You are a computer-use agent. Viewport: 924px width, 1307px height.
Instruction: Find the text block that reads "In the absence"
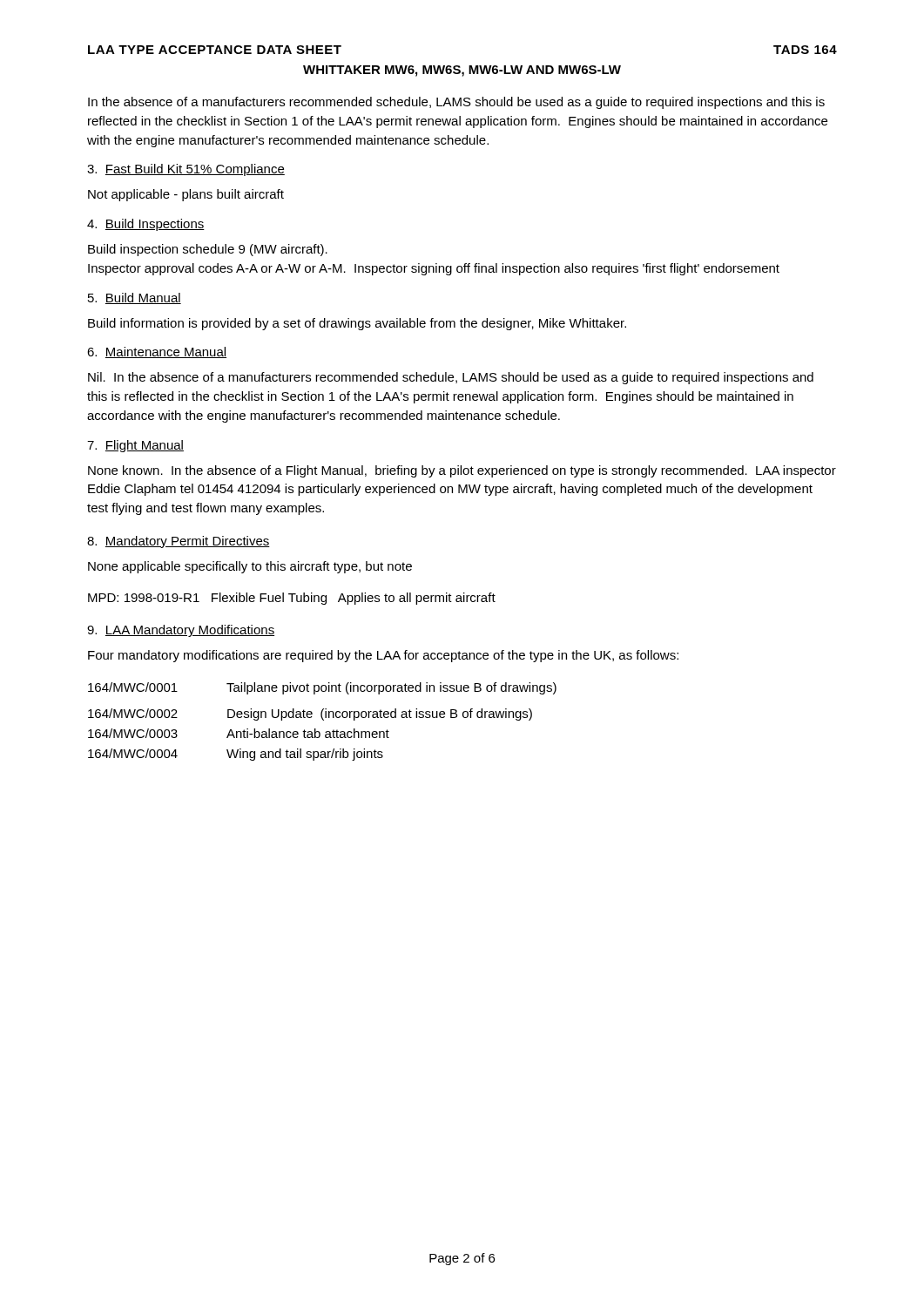coord(458,120)
